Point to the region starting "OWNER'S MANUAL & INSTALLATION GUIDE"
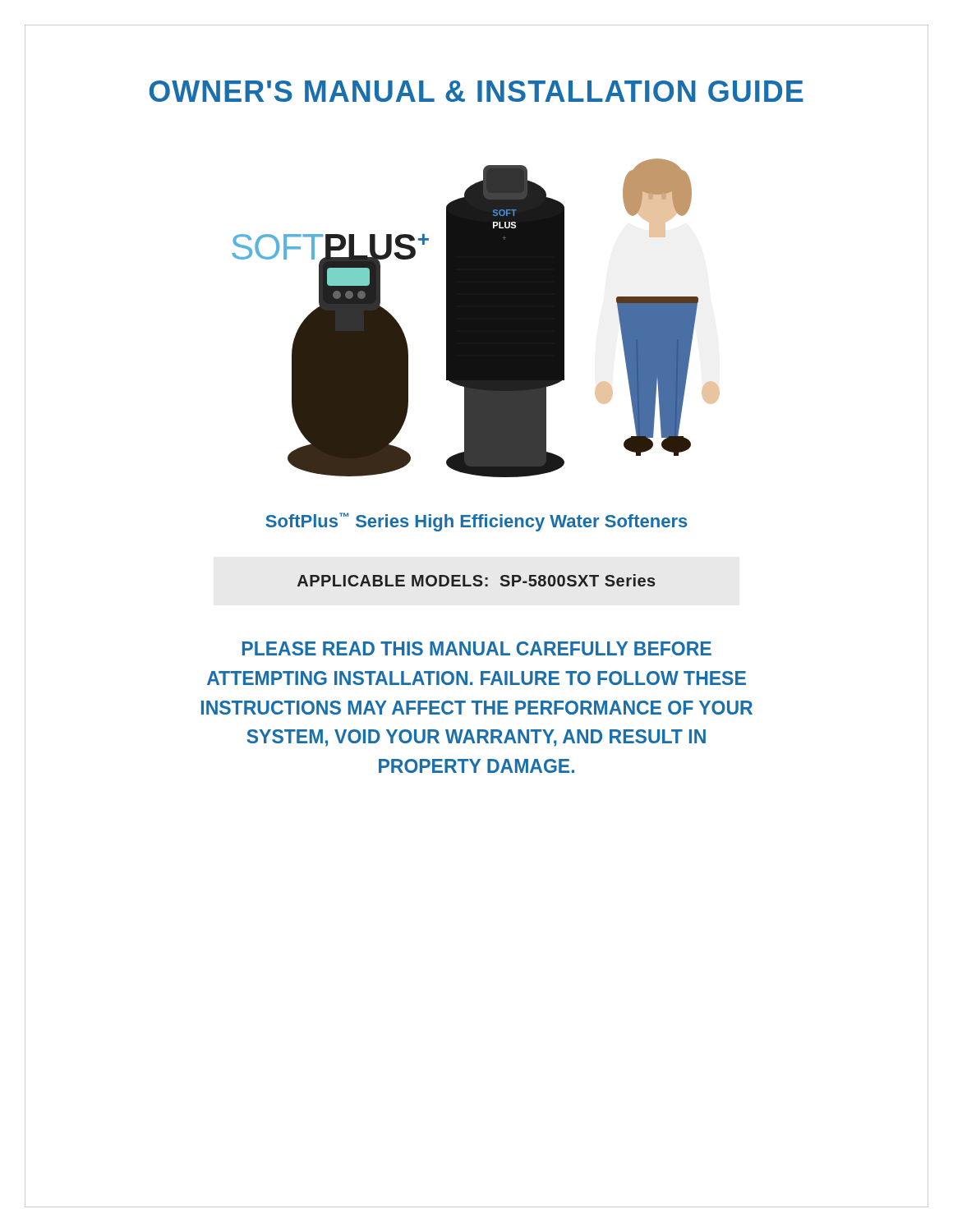 click(476, 92)
